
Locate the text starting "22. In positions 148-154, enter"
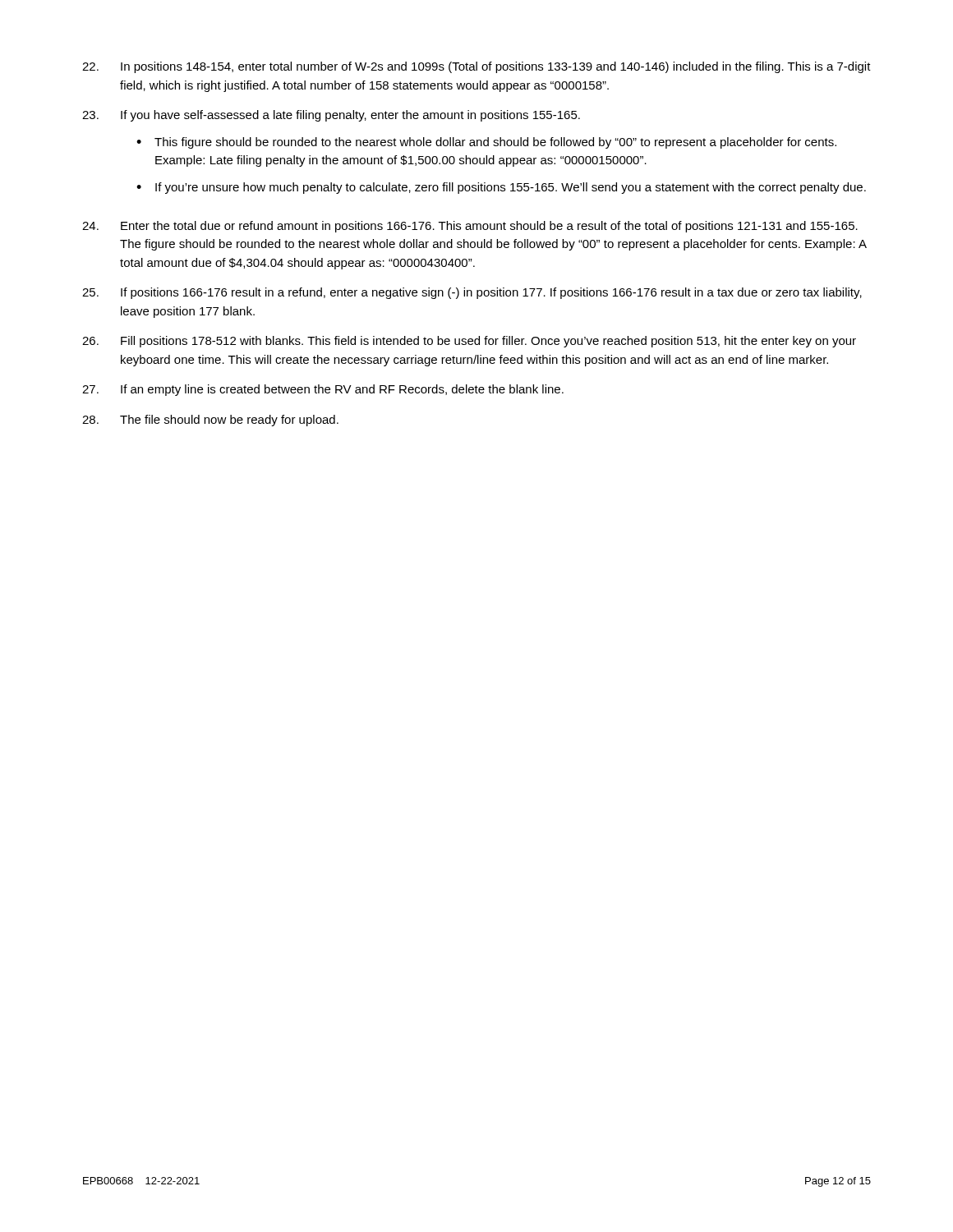tap(476, 76)
